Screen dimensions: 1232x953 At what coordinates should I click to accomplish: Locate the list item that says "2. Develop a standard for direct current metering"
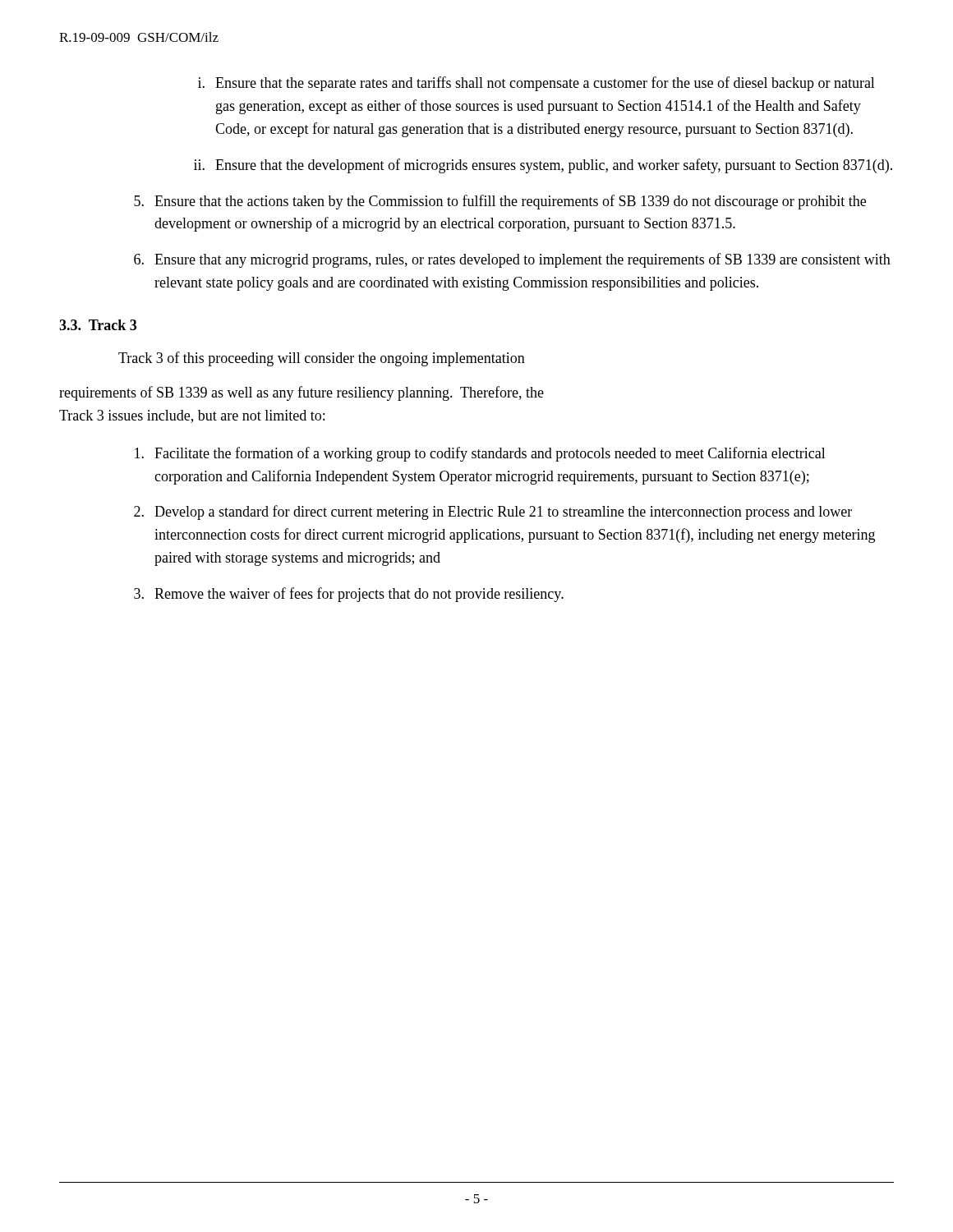click(x=506, y=536)
